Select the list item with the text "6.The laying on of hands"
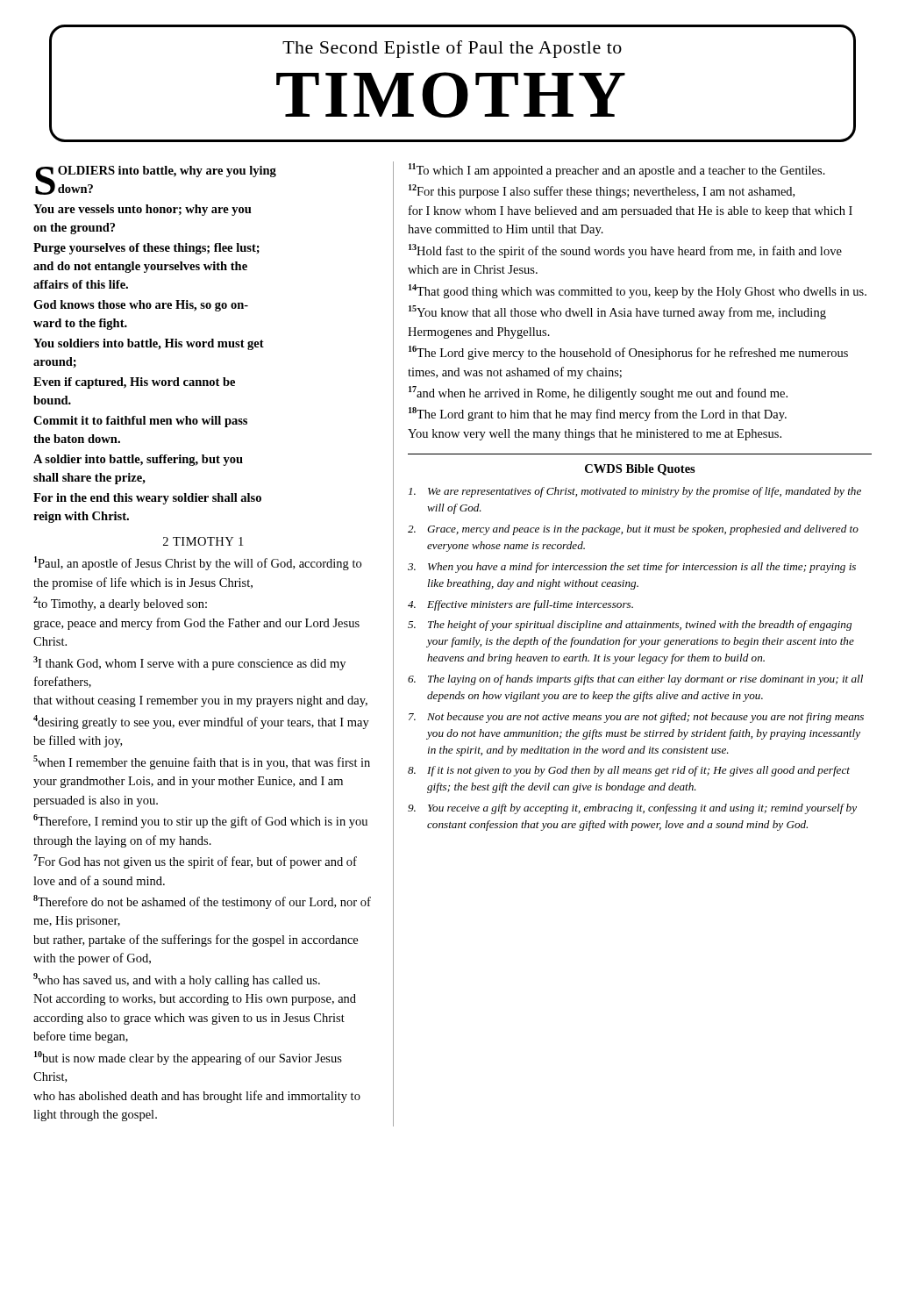This screenshot has height=1316, width=905. (x=640, y=688)
